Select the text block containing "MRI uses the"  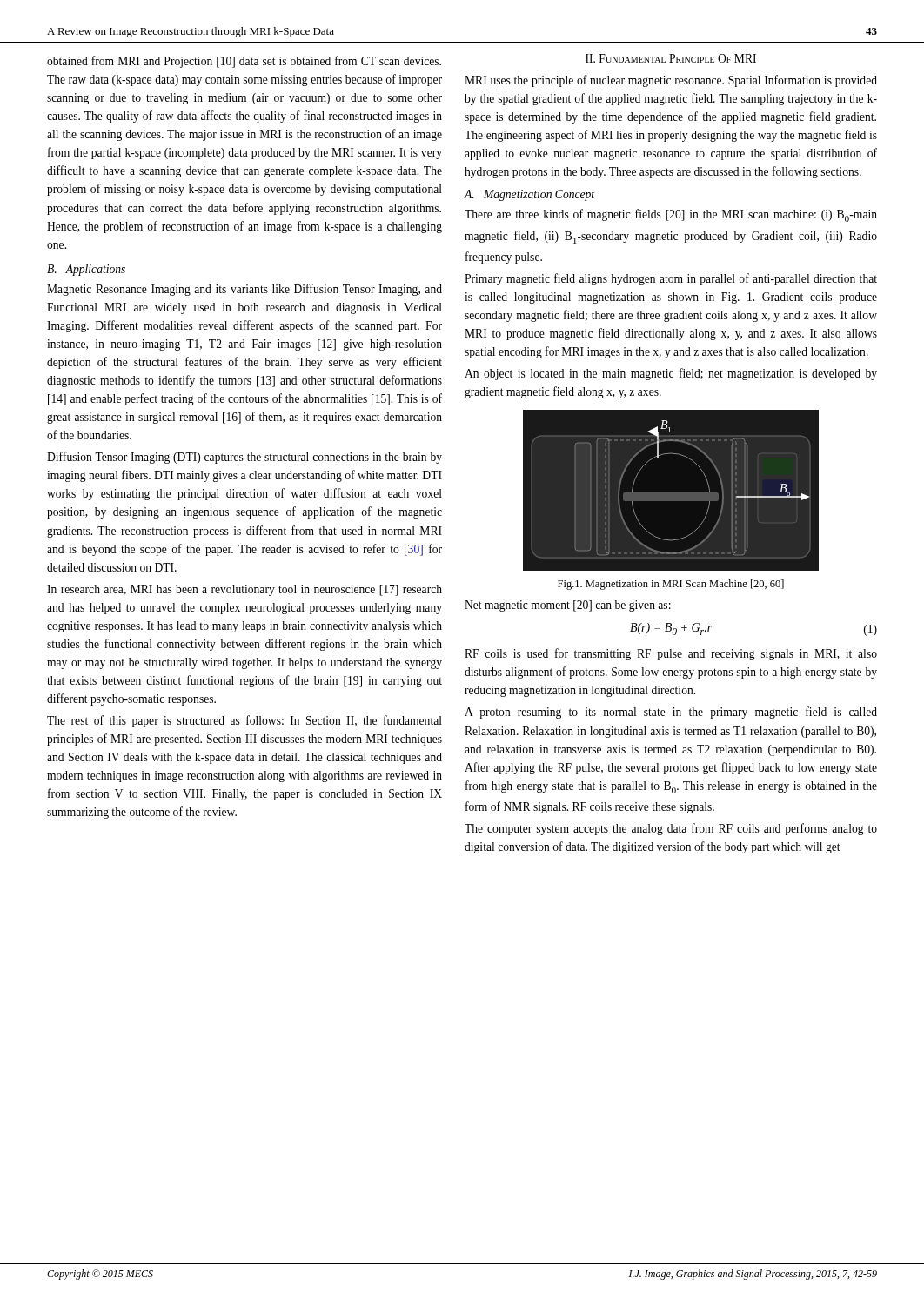tap(671, 126)
